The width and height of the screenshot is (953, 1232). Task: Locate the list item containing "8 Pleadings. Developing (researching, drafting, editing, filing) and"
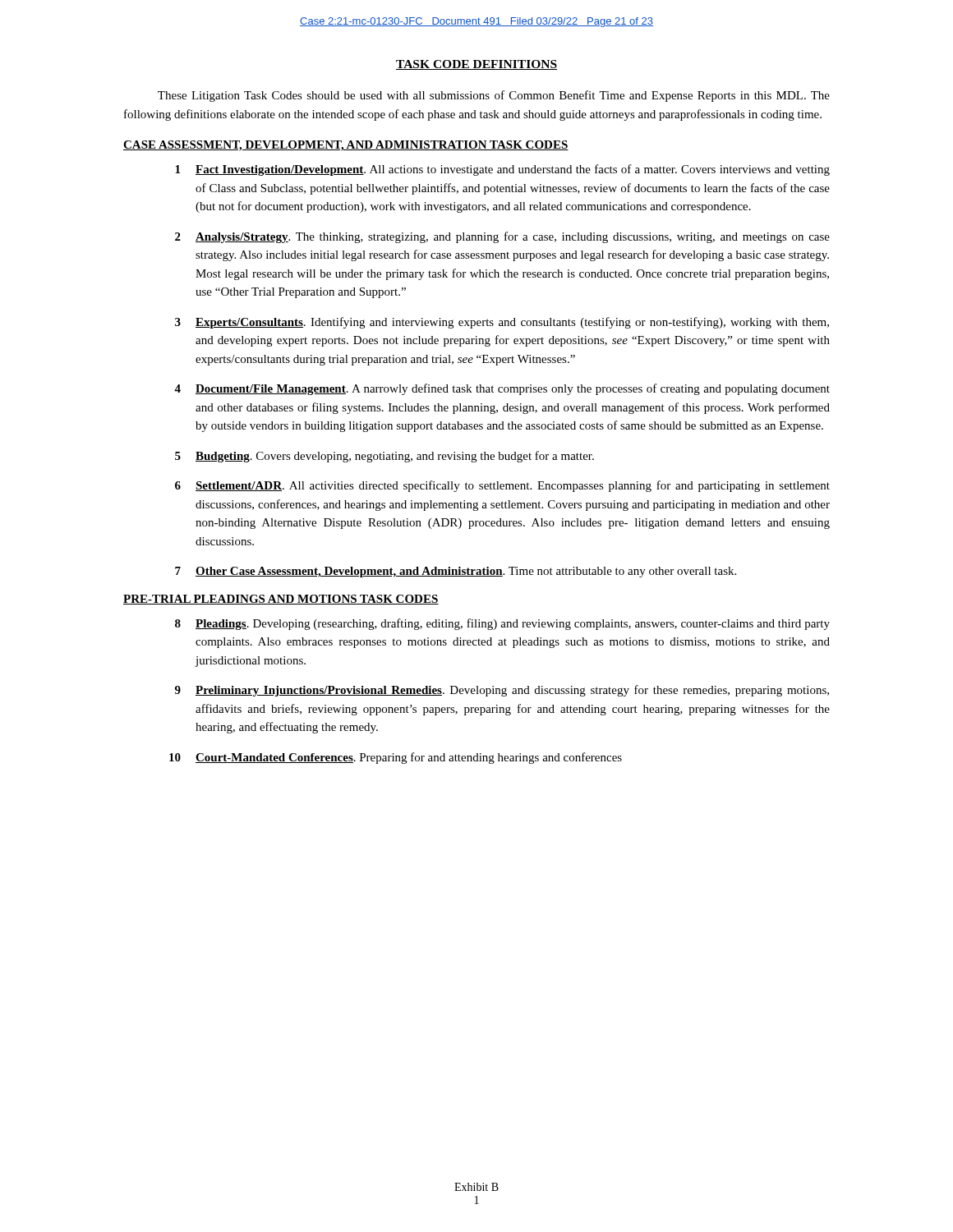coord(476,642)
